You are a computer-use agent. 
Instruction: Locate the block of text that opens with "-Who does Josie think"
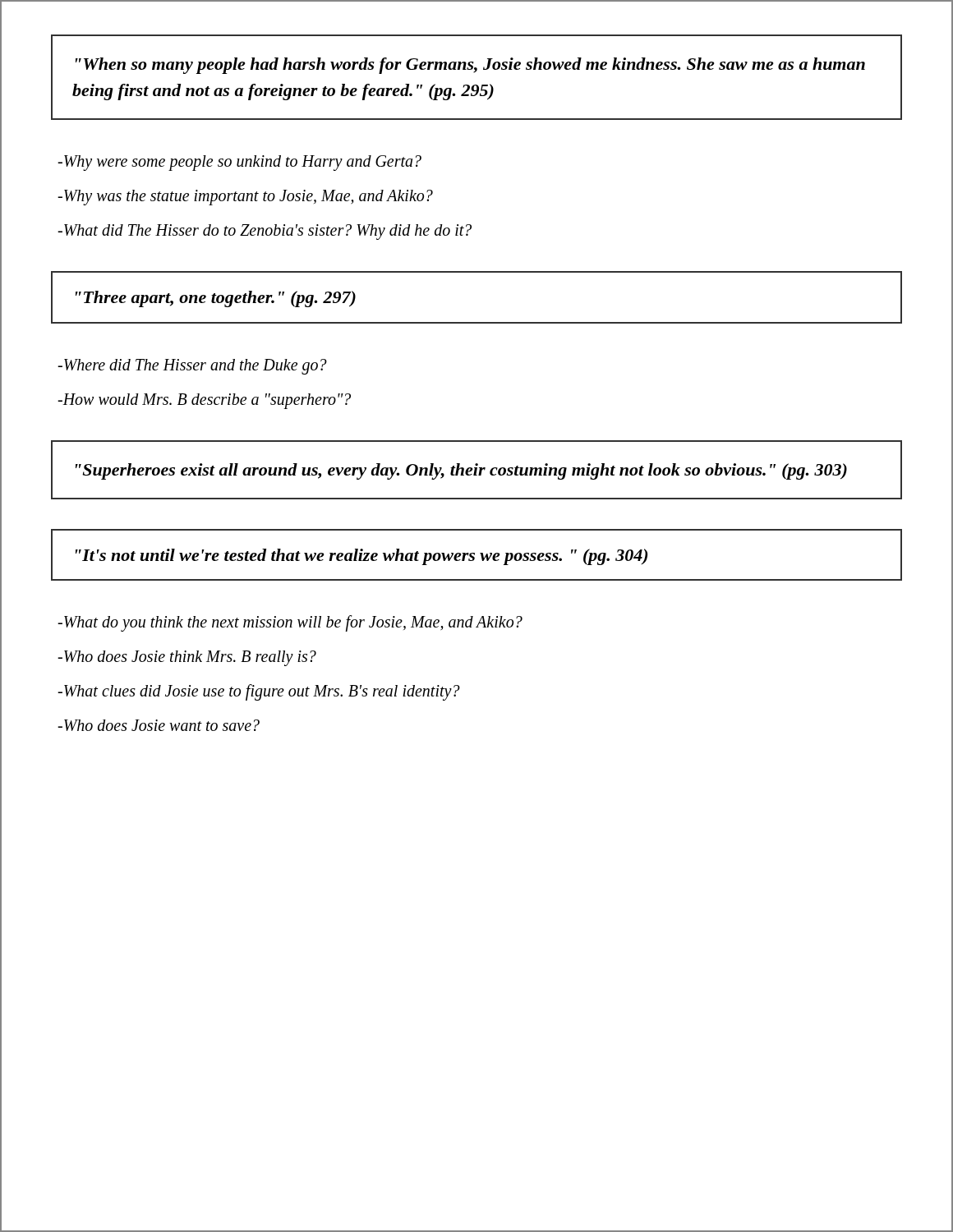[187, 657]
